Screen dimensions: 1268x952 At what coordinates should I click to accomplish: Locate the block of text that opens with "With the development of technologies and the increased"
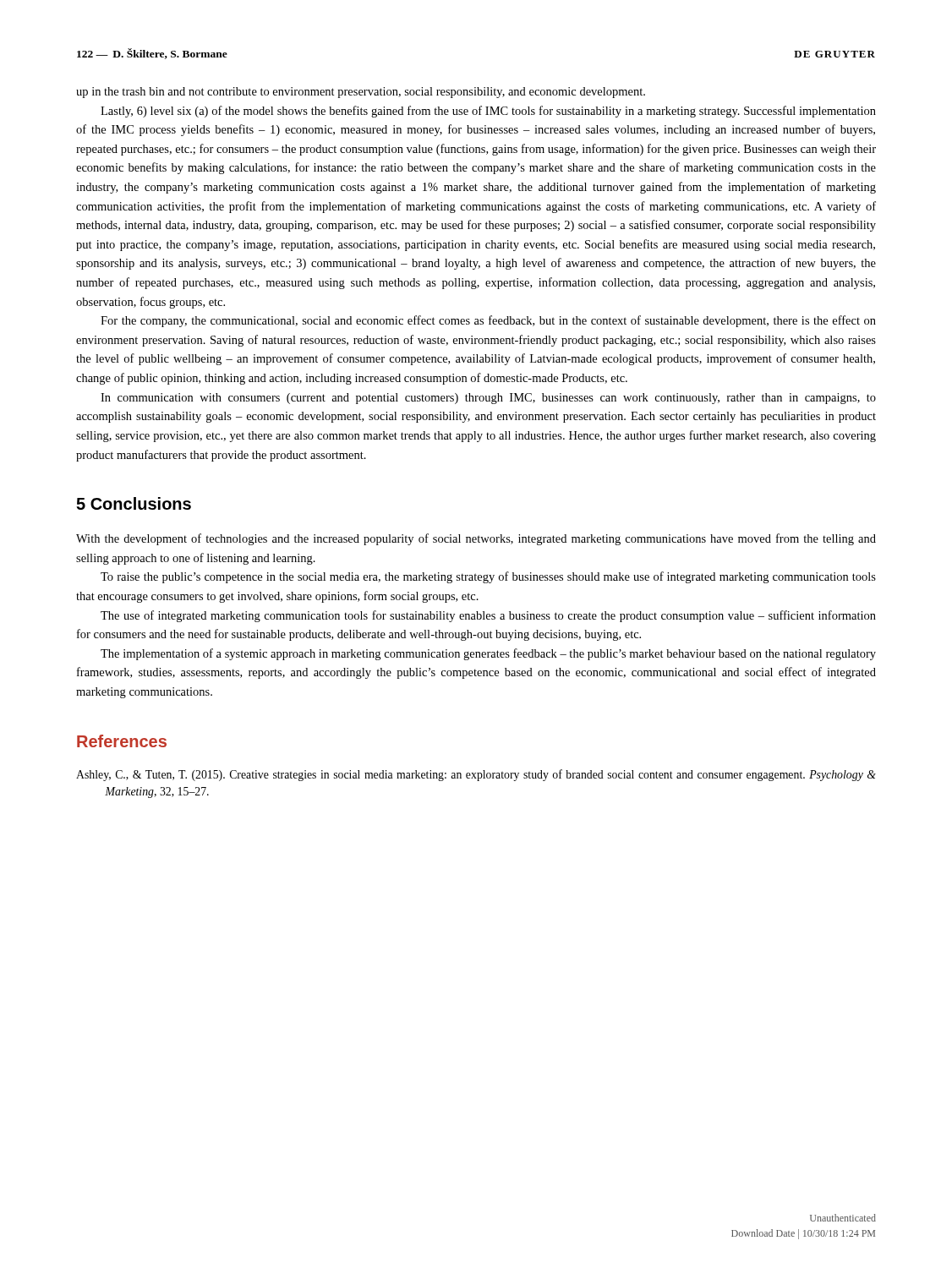(476, 615)
